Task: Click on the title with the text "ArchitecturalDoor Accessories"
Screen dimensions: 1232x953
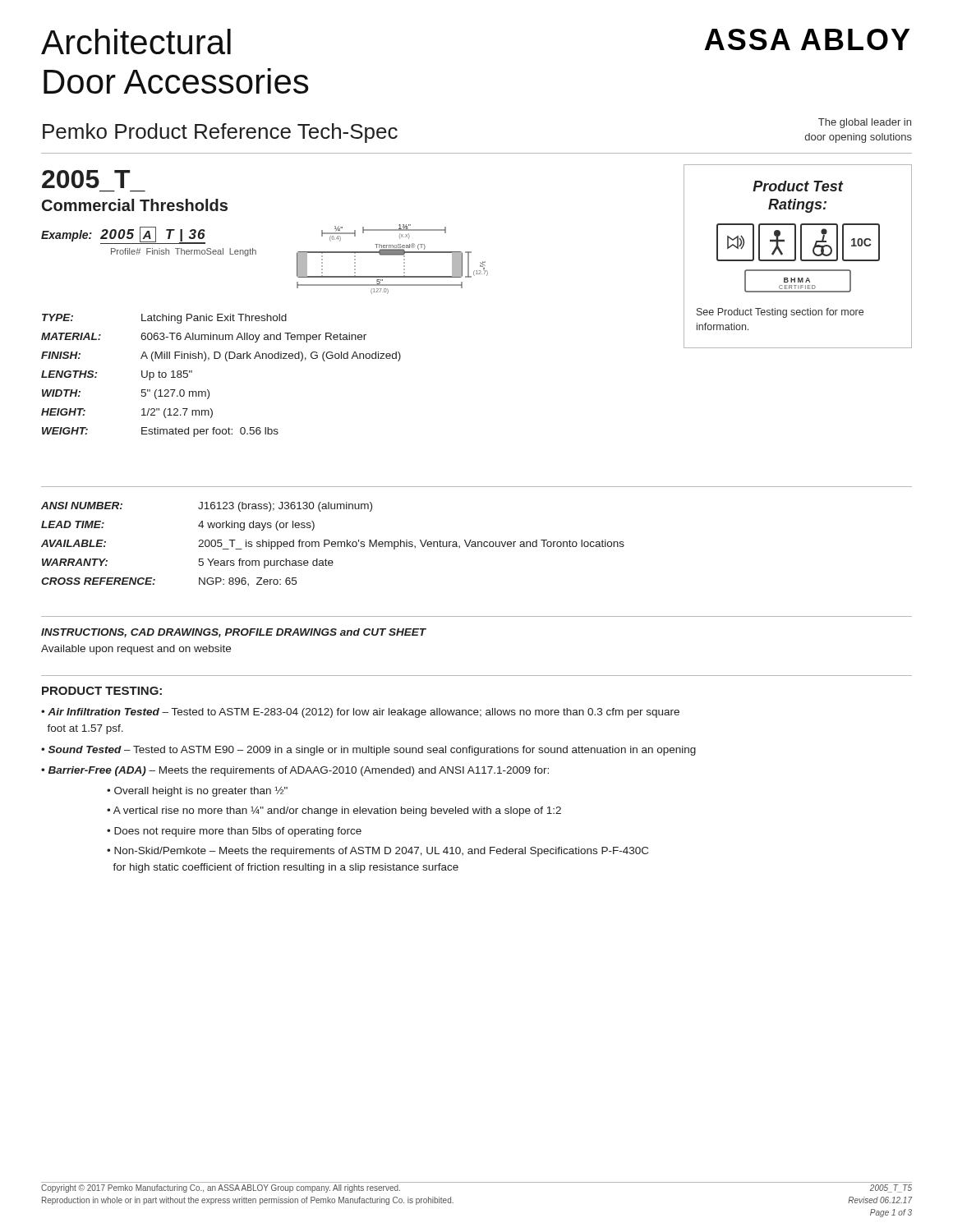Action: [175, 62]
